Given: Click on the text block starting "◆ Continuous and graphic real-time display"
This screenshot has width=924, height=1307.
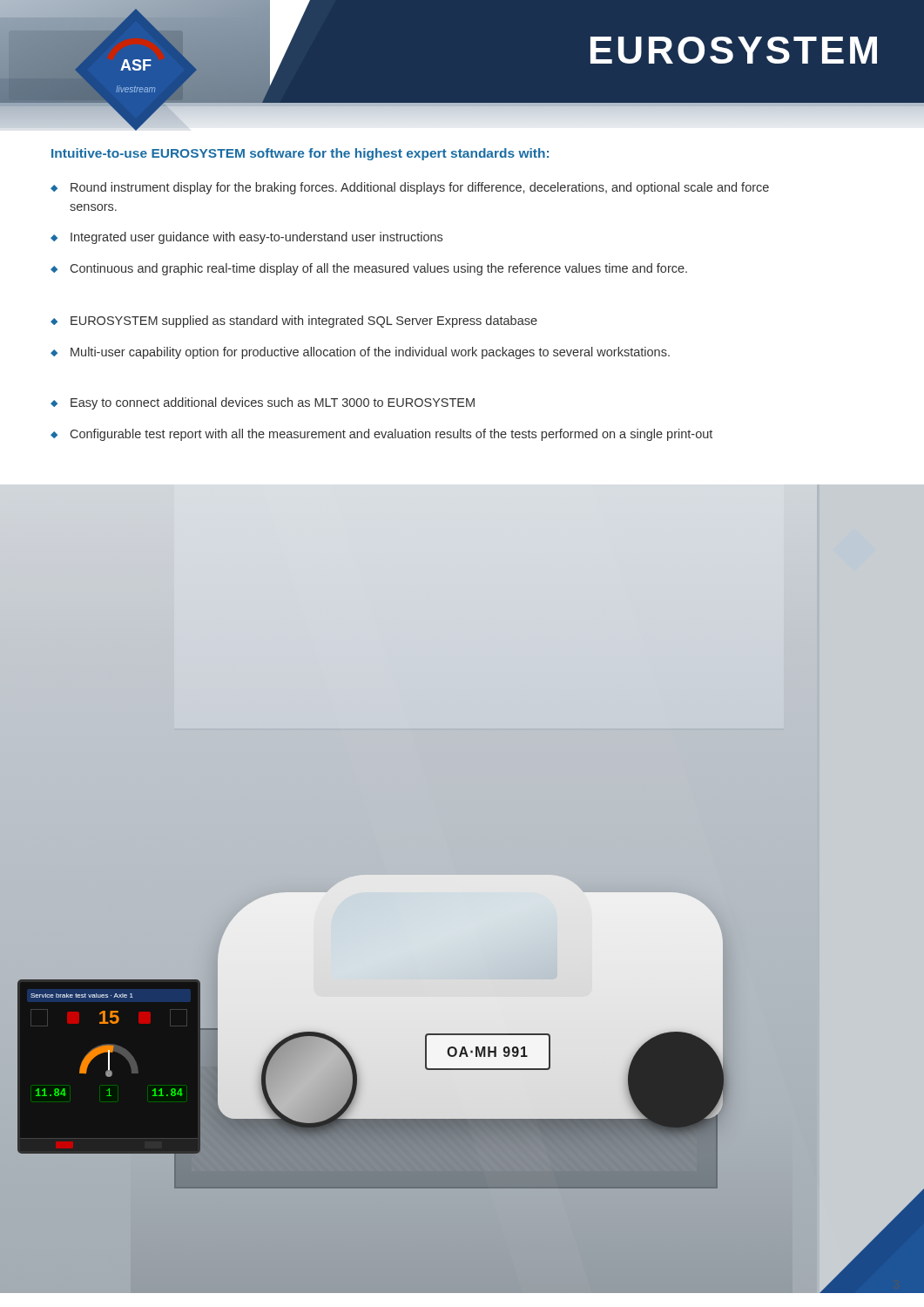Looking at the screenshot, I should 369,269.
